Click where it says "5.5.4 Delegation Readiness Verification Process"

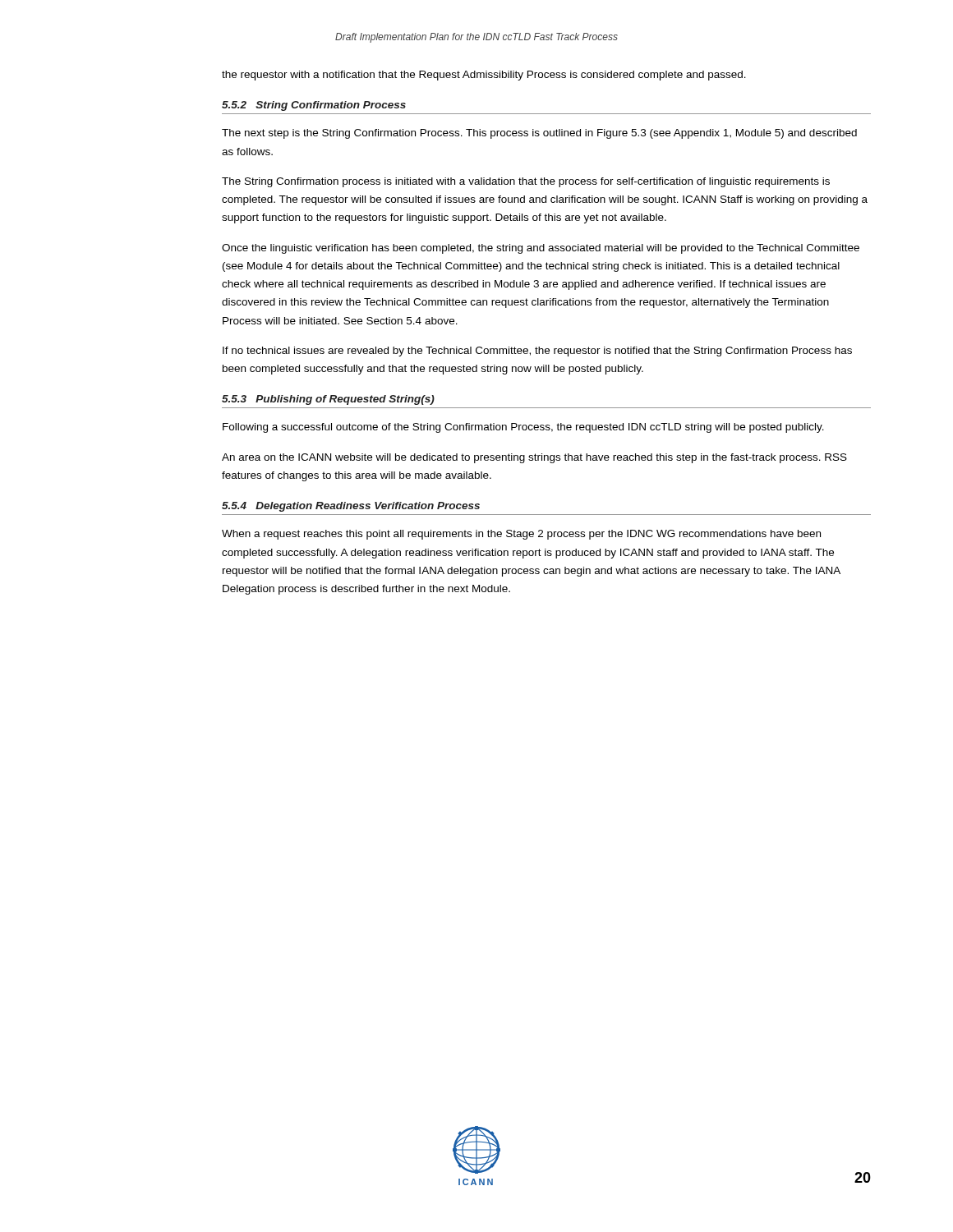(x=351, y=506)
